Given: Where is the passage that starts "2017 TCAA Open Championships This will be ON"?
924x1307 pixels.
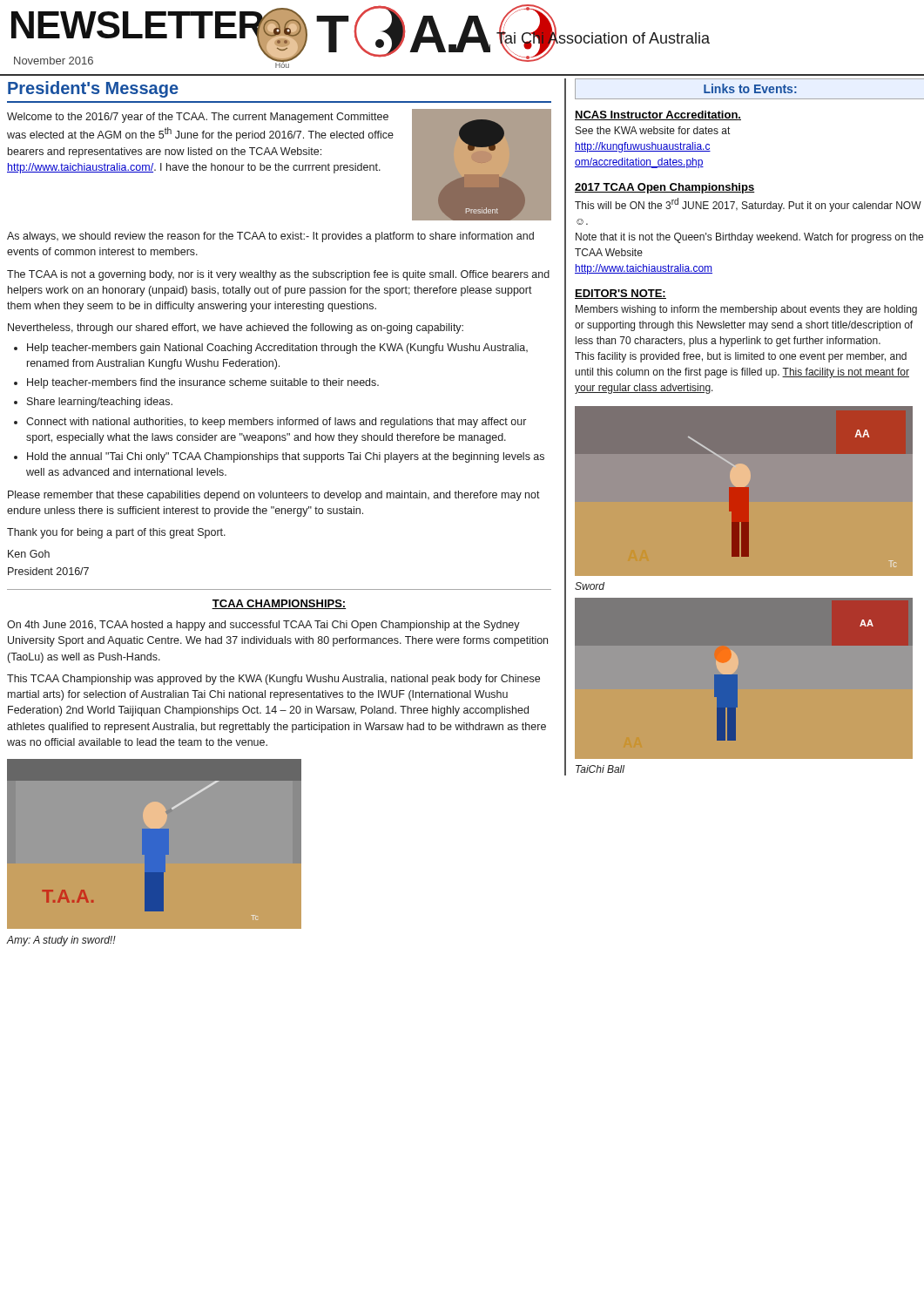Looking at the screenshot, I should click(749, 228).
